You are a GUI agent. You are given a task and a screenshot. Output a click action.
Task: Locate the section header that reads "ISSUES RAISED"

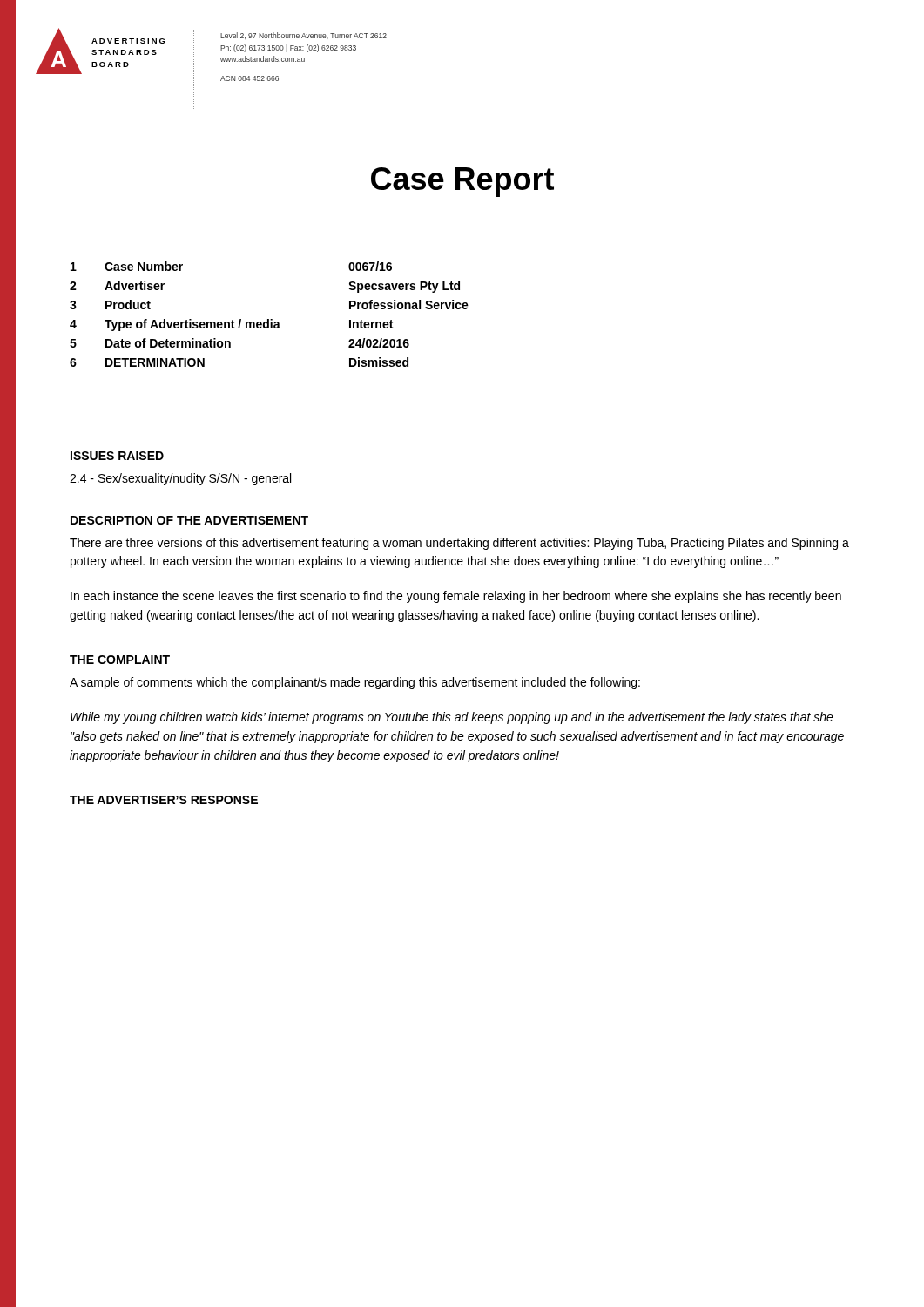117,456
